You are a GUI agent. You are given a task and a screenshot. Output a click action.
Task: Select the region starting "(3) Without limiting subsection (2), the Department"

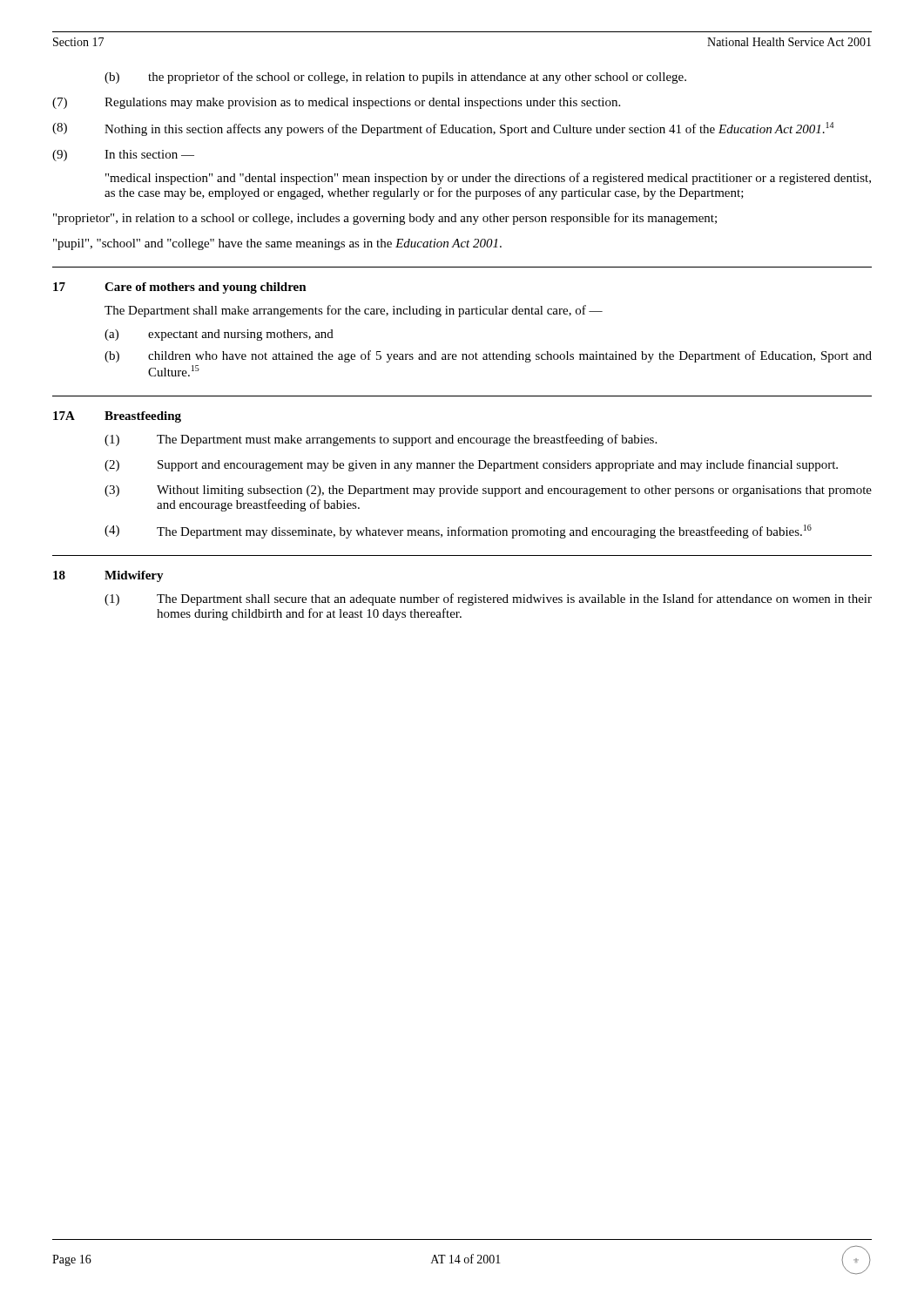(488, 498)
